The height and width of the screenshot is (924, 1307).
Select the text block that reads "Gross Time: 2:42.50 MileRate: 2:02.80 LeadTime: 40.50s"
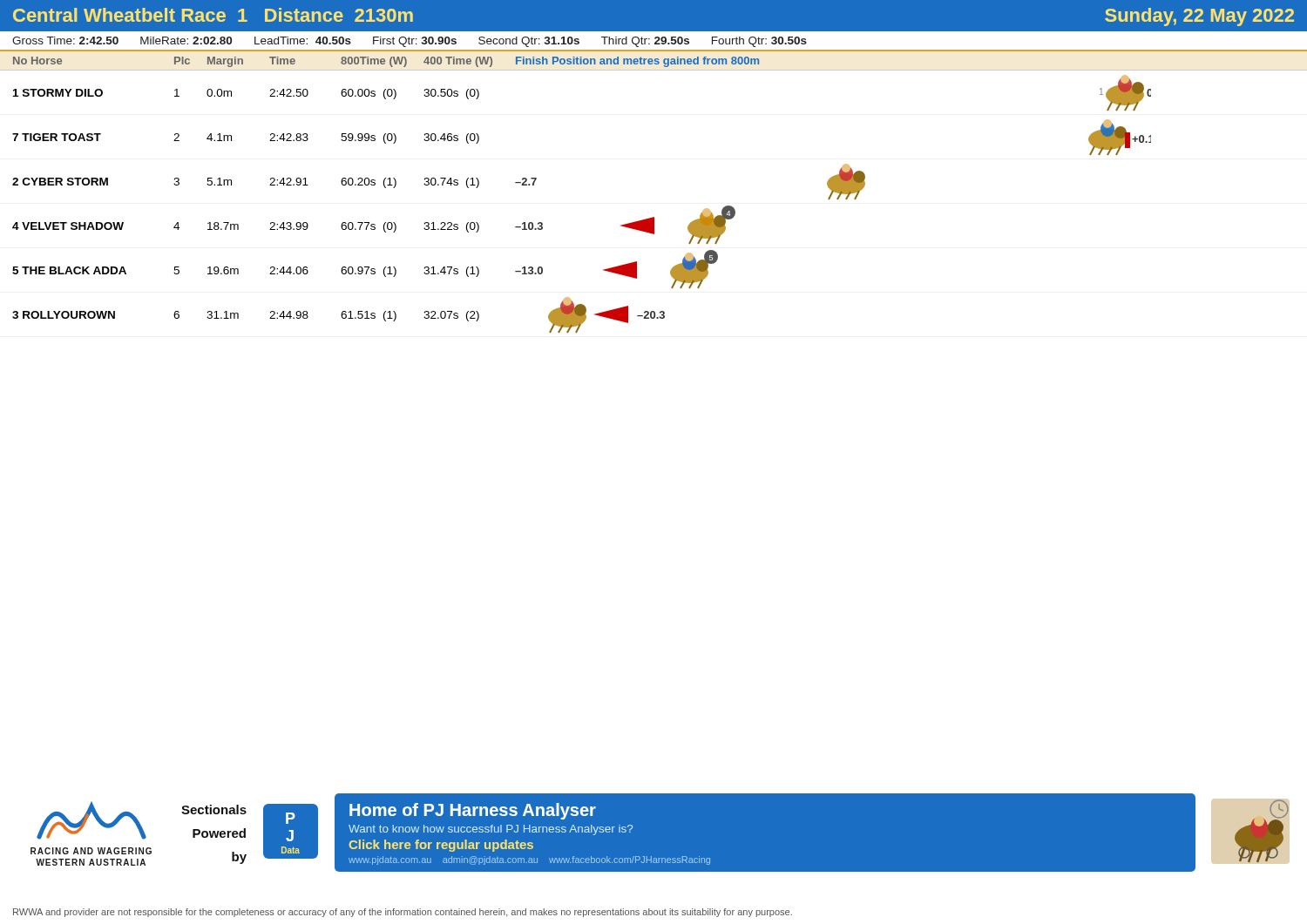(x=409, y=41)
